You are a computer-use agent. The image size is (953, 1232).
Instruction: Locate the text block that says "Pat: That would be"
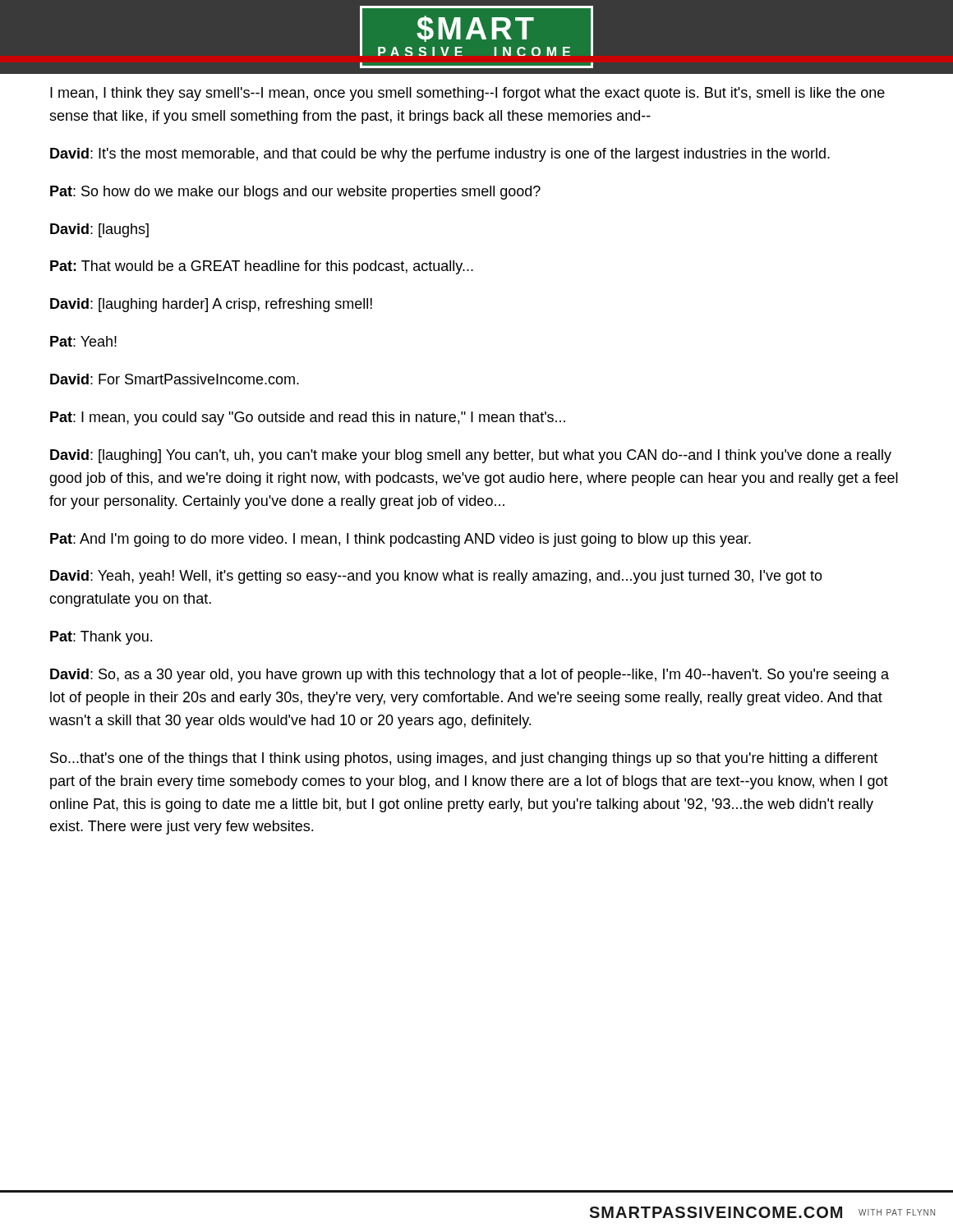[262, 266]
